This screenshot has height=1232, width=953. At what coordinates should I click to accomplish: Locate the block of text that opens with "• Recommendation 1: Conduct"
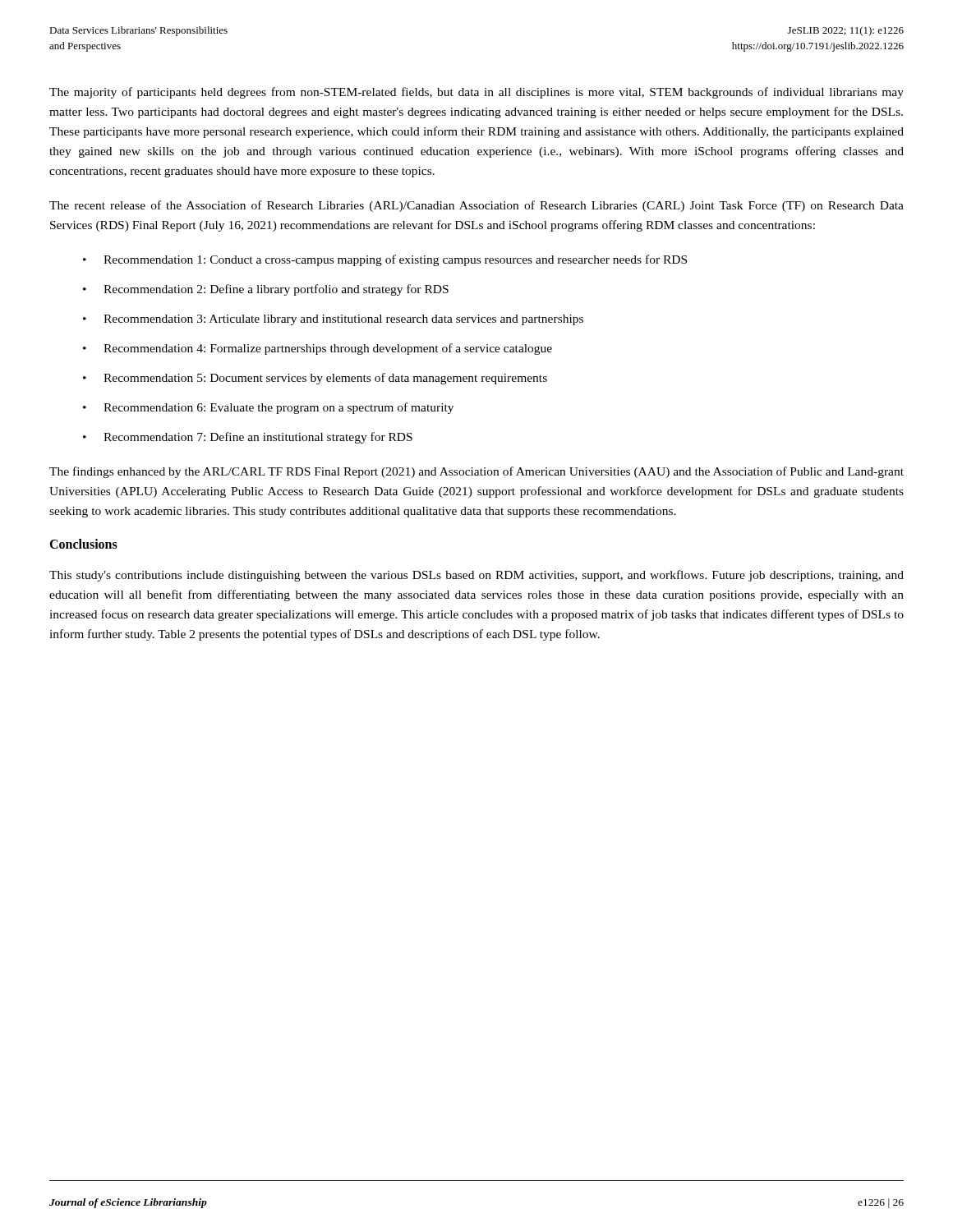pos(385,260)
